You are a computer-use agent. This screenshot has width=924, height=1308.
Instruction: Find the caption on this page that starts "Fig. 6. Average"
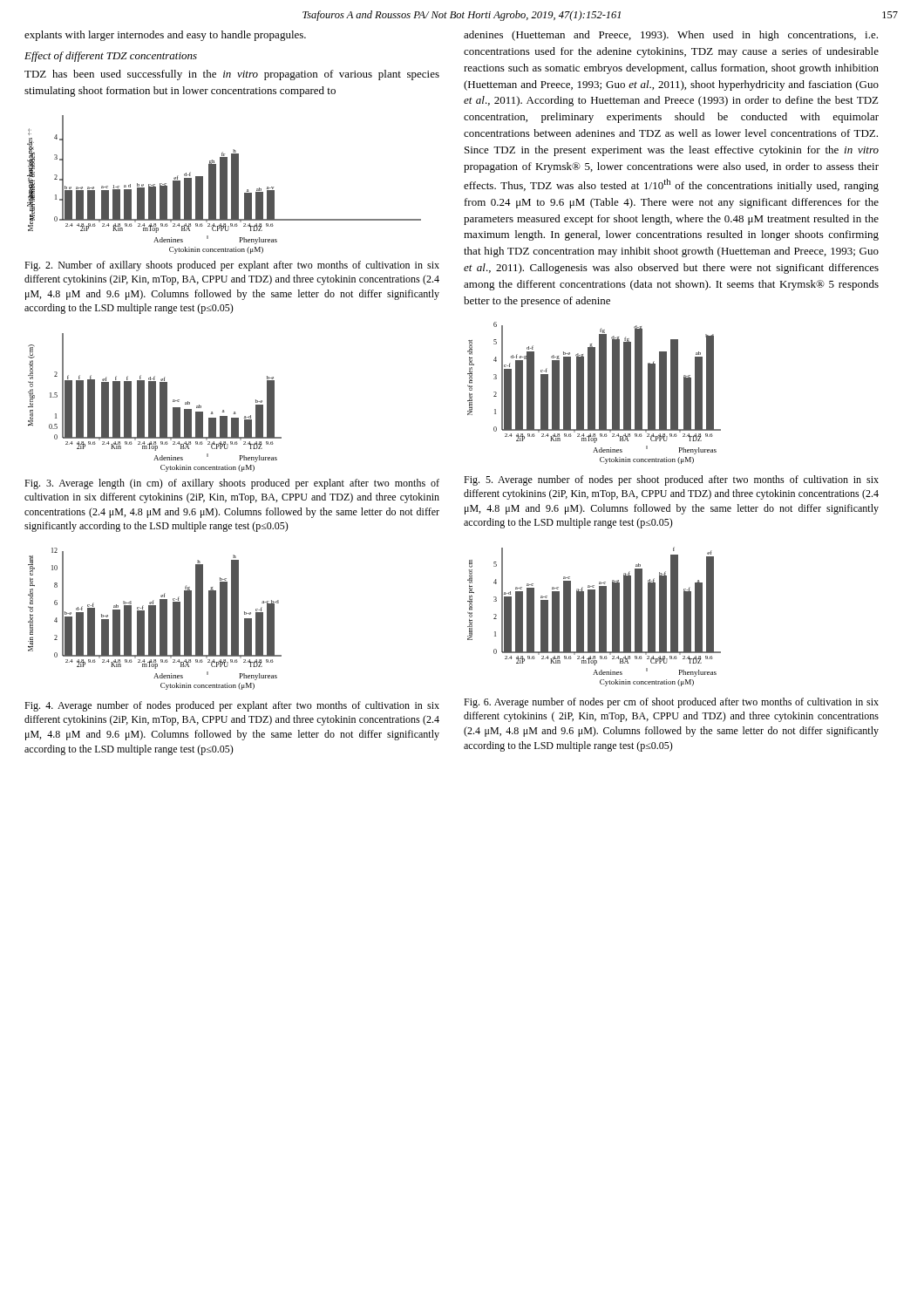click(671, 723)
